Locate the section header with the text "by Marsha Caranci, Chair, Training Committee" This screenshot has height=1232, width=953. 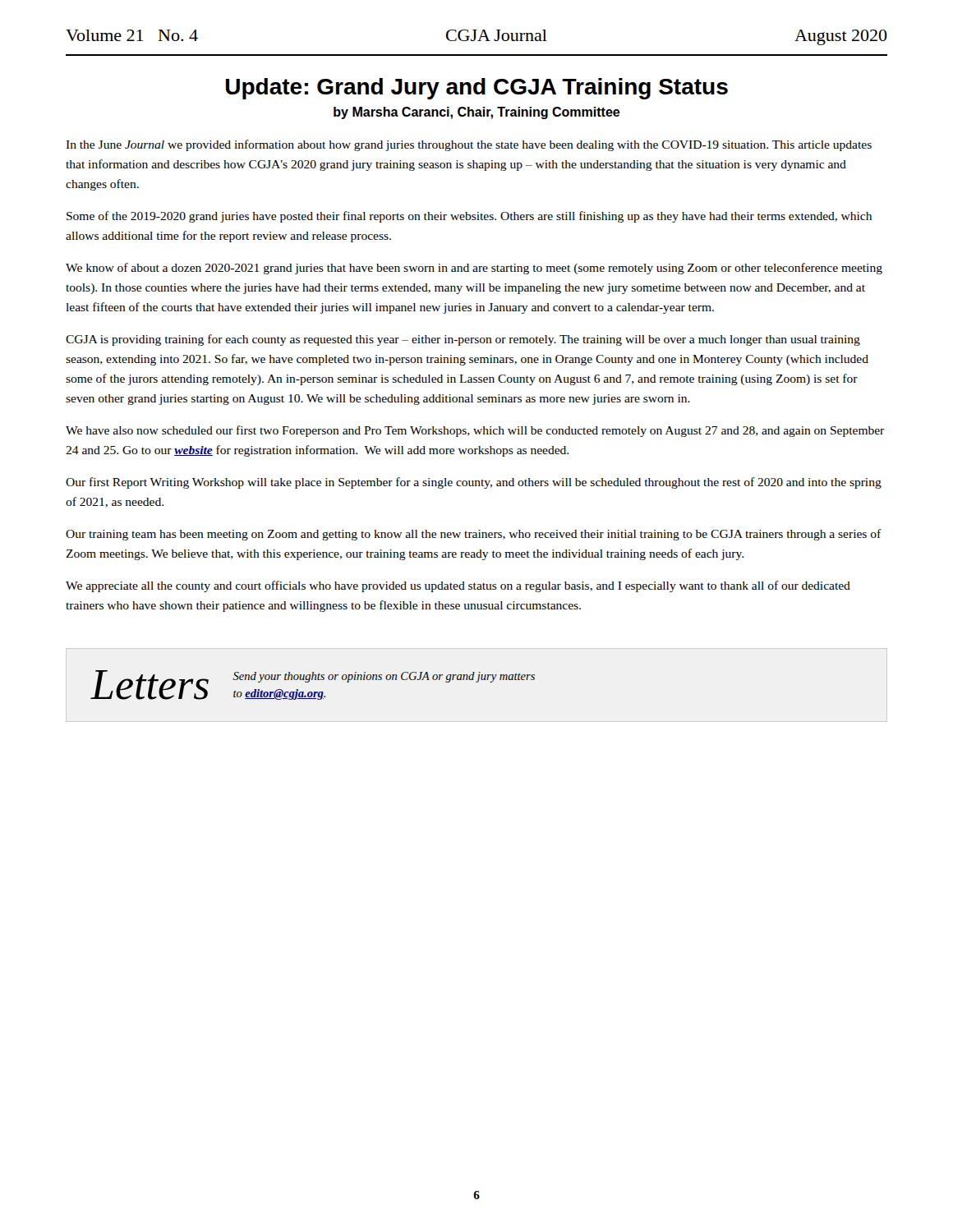pos(476,112)
